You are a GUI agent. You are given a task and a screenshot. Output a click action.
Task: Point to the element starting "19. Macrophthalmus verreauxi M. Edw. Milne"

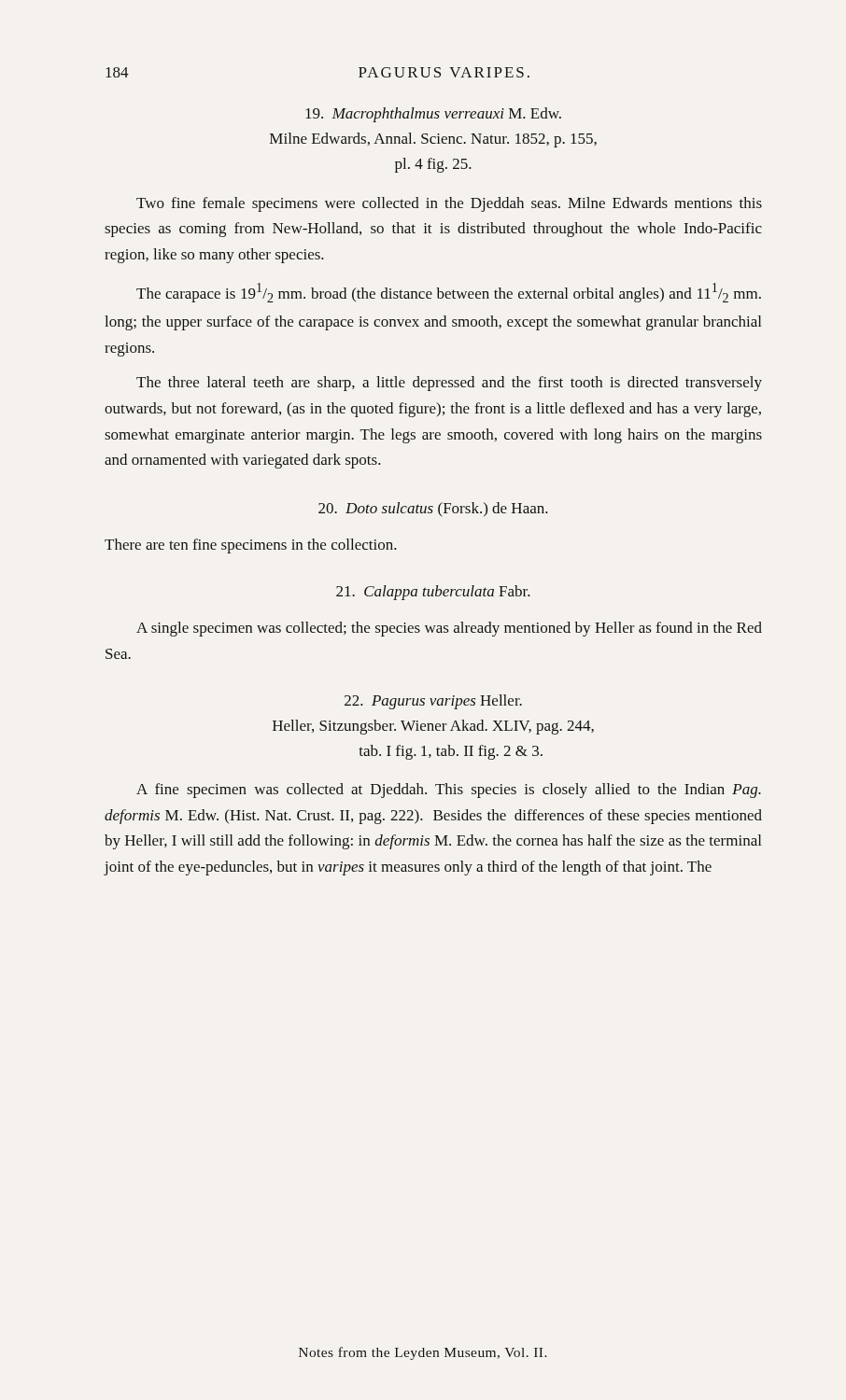tap(433, 139)
